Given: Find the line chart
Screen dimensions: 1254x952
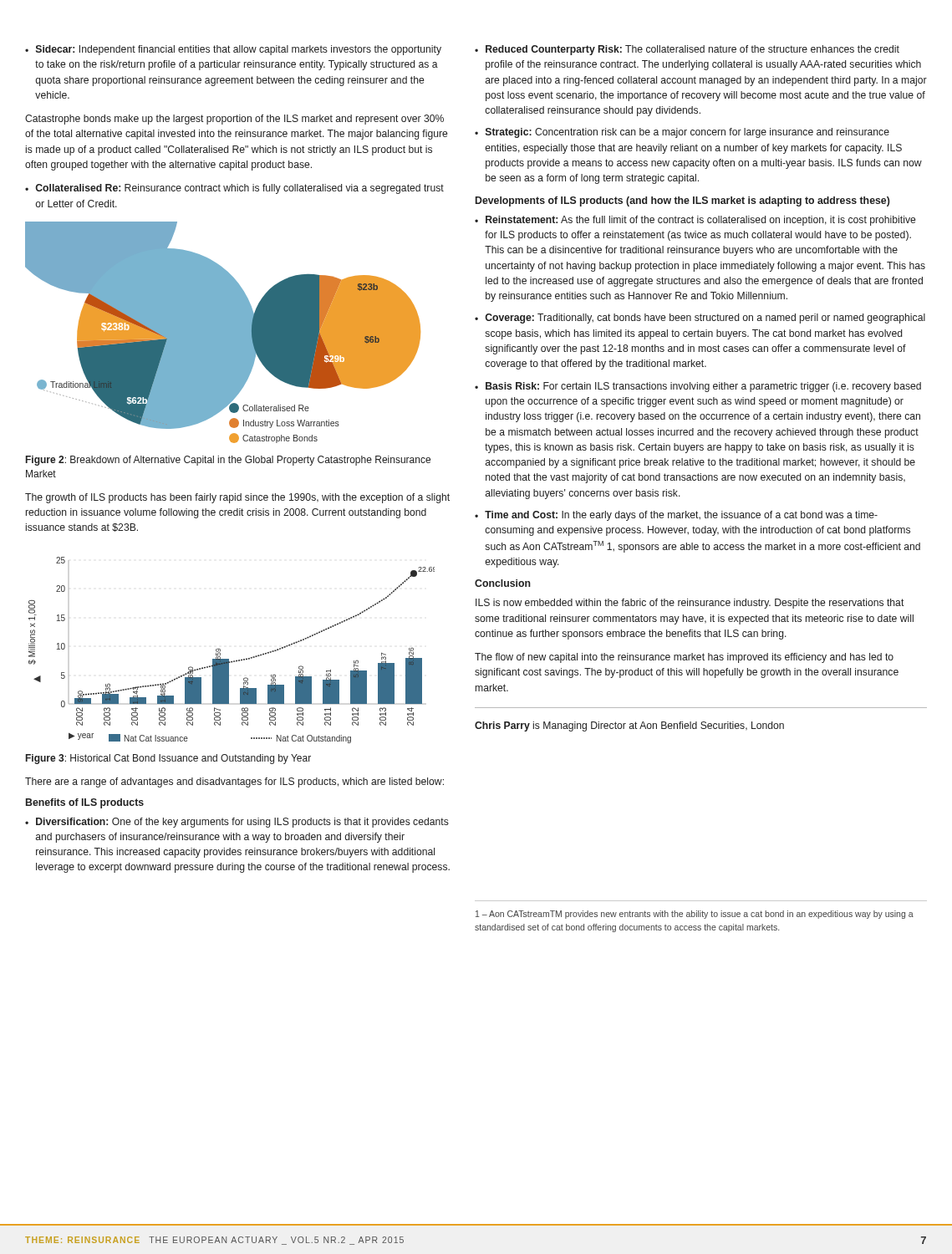Looking at the screenshot, I should tap(238, 646).
